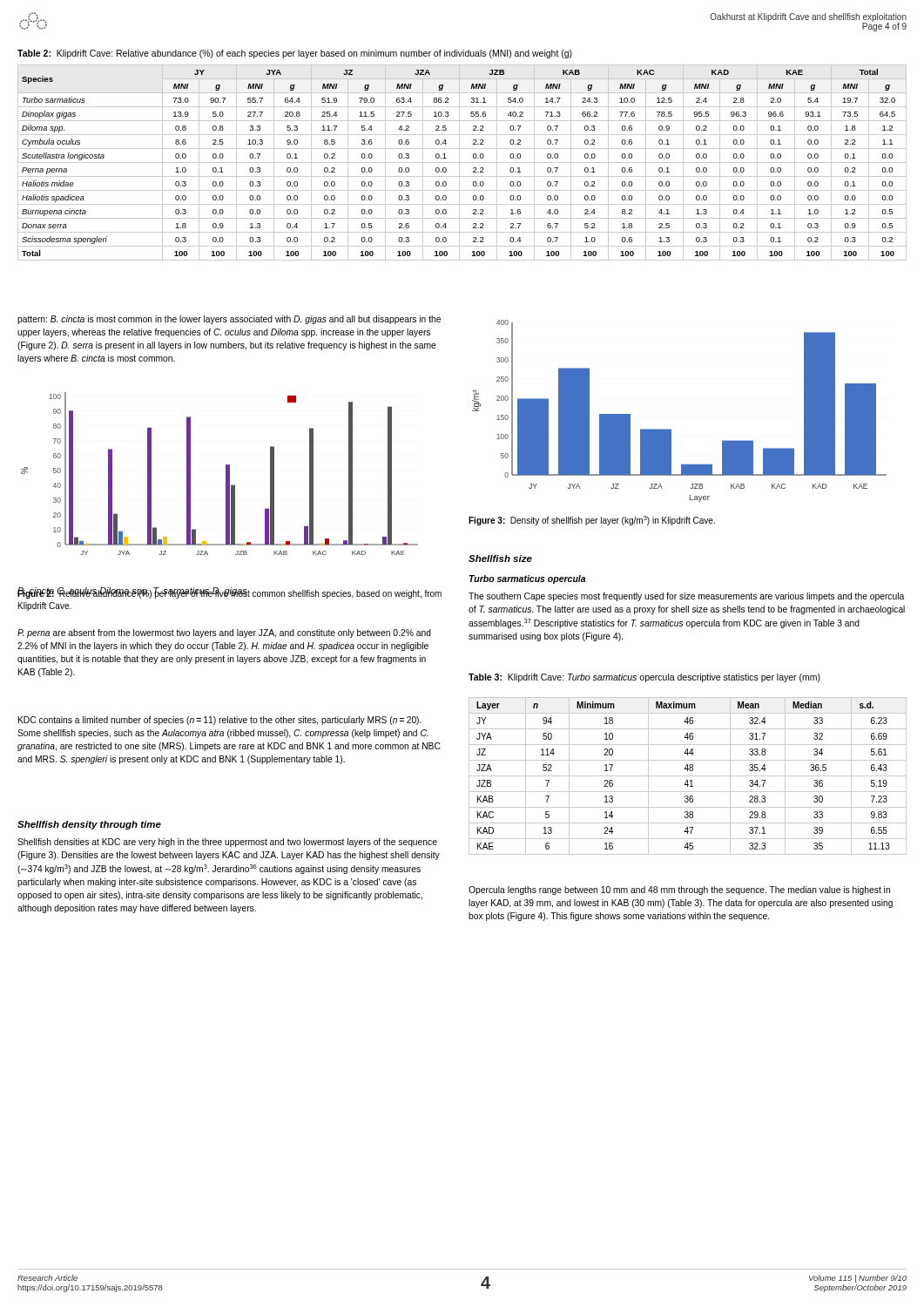Point to the element starting "Shellfish density through time"

(89, 824)
